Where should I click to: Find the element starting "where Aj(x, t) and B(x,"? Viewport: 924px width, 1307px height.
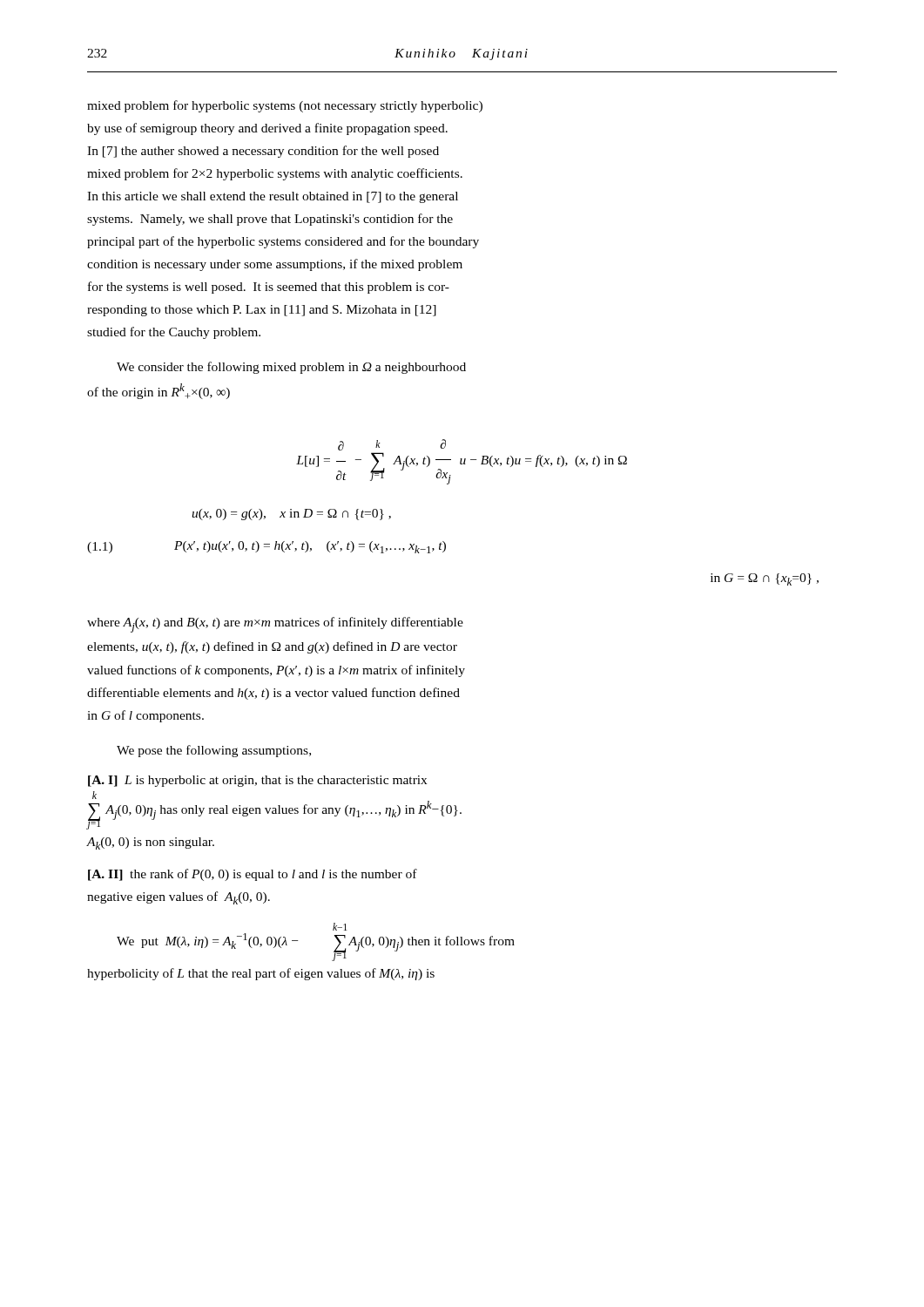(462, 668)
